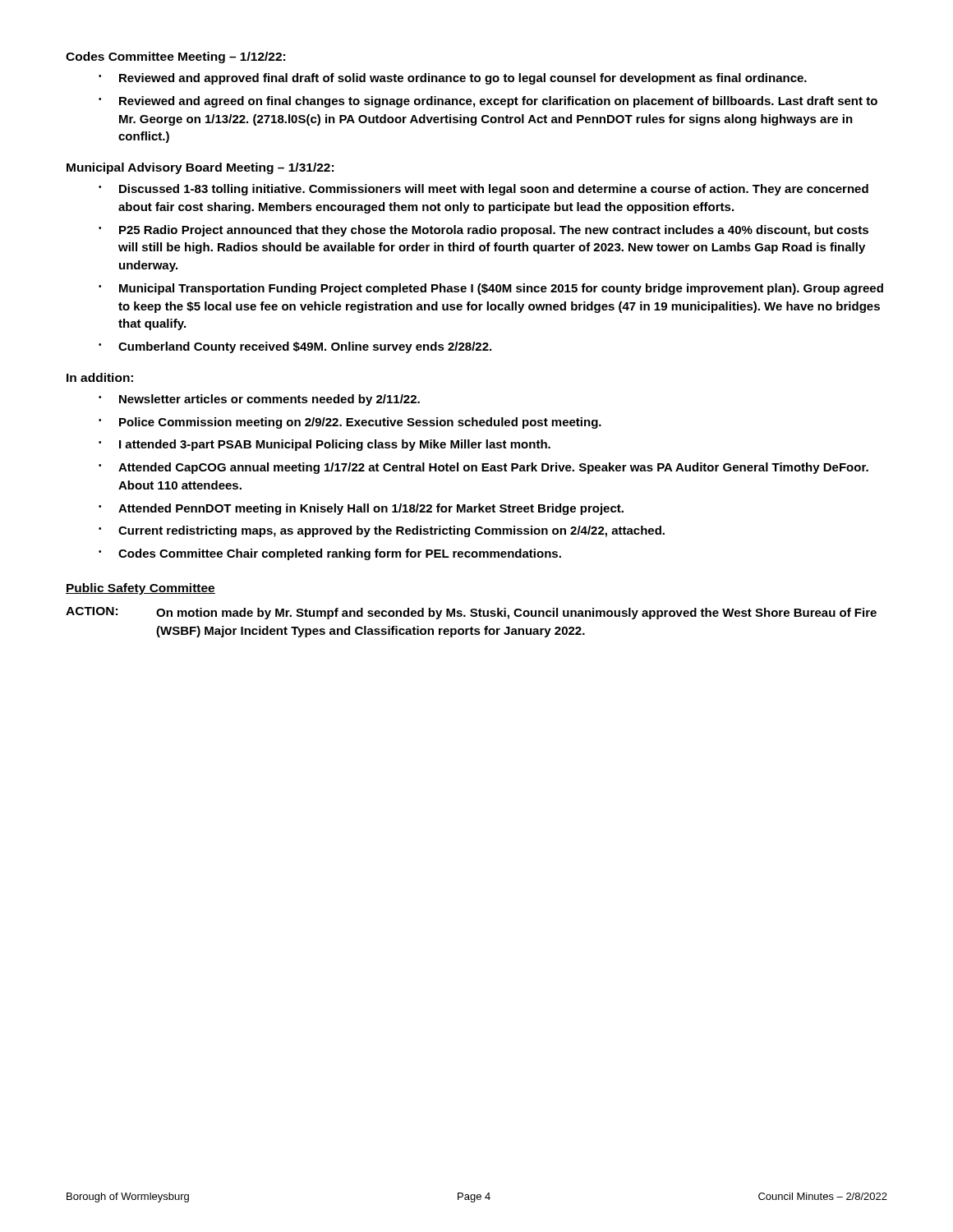Select the text starting "• Codes Committee Chair completed ranking"
The width and height of the screenshot is (953, 1232).
330,553
